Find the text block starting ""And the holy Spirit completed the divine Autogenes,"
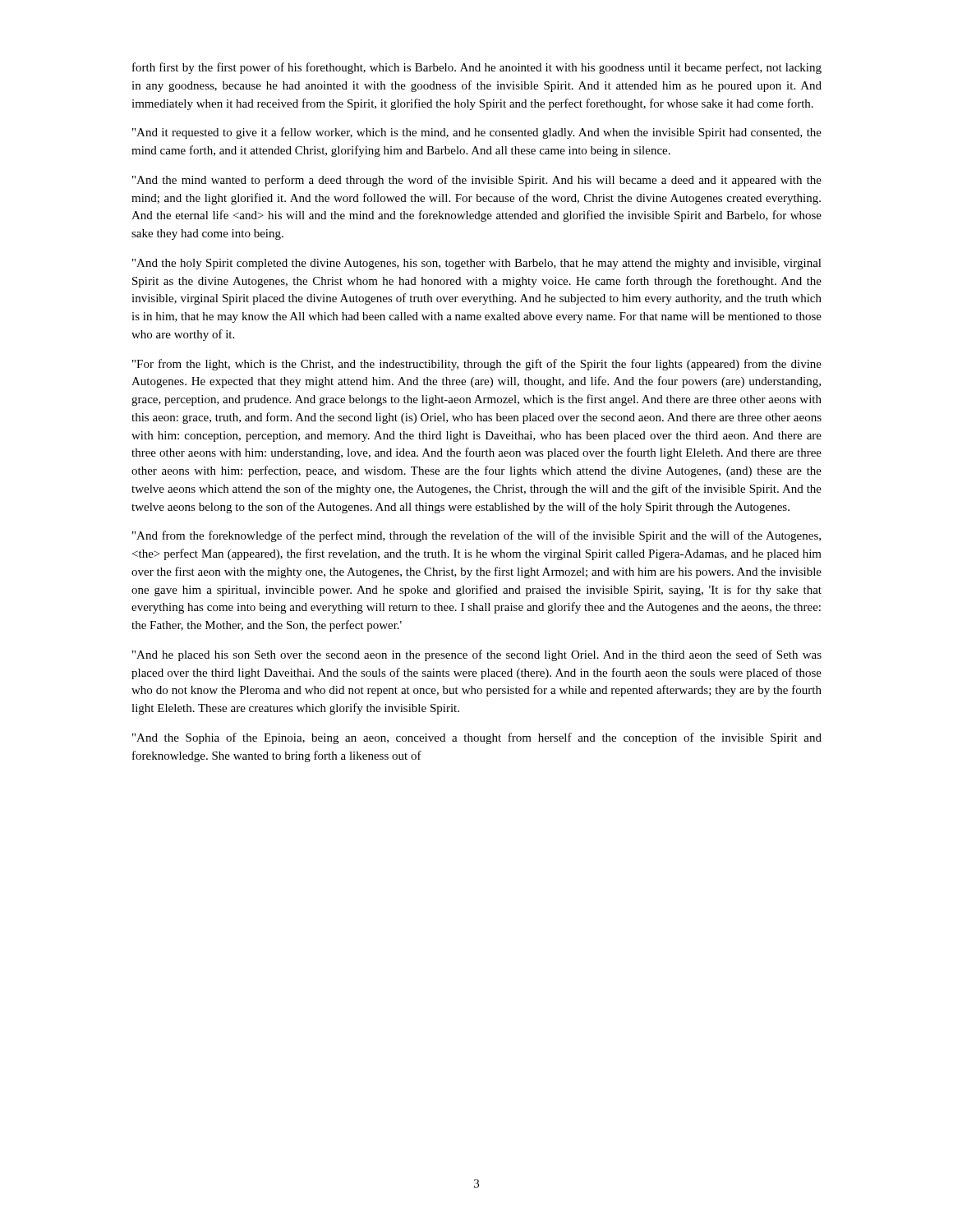 476,298
